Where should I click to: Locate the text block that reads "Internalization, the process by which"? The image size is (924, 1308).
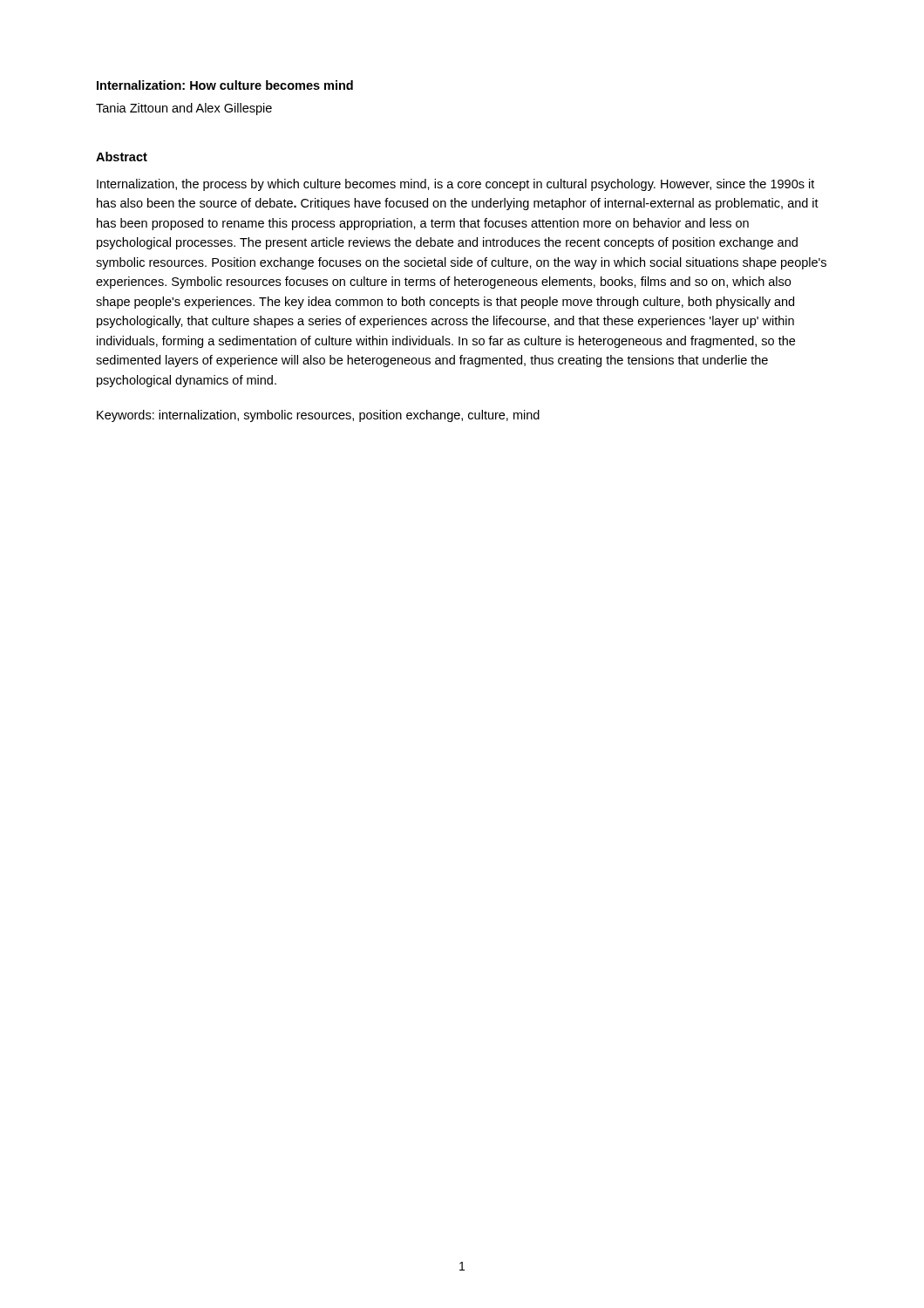point(461,282)
